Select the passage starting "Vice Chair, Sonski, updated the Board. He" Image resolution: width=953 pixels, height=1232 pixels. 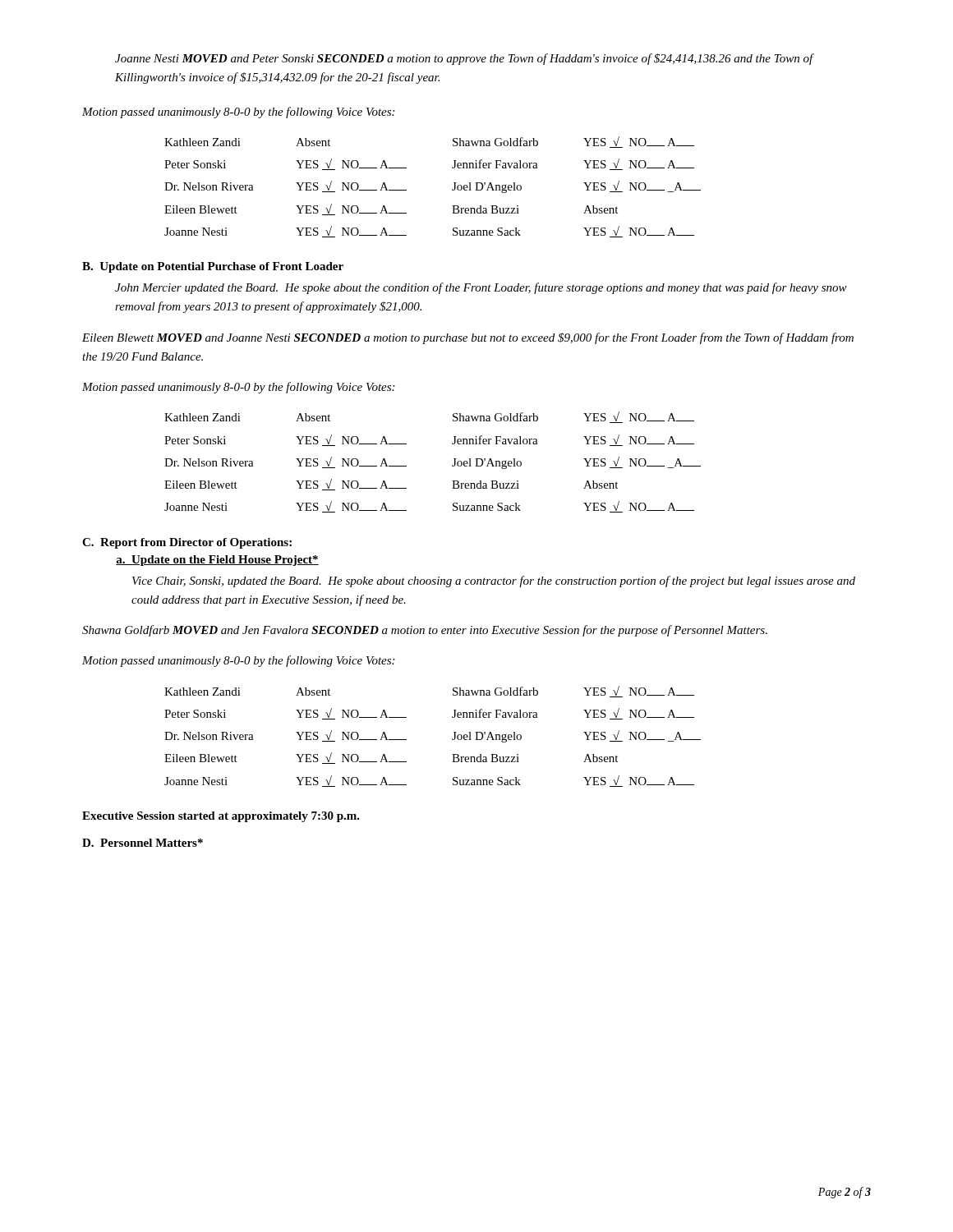point(493,590)
